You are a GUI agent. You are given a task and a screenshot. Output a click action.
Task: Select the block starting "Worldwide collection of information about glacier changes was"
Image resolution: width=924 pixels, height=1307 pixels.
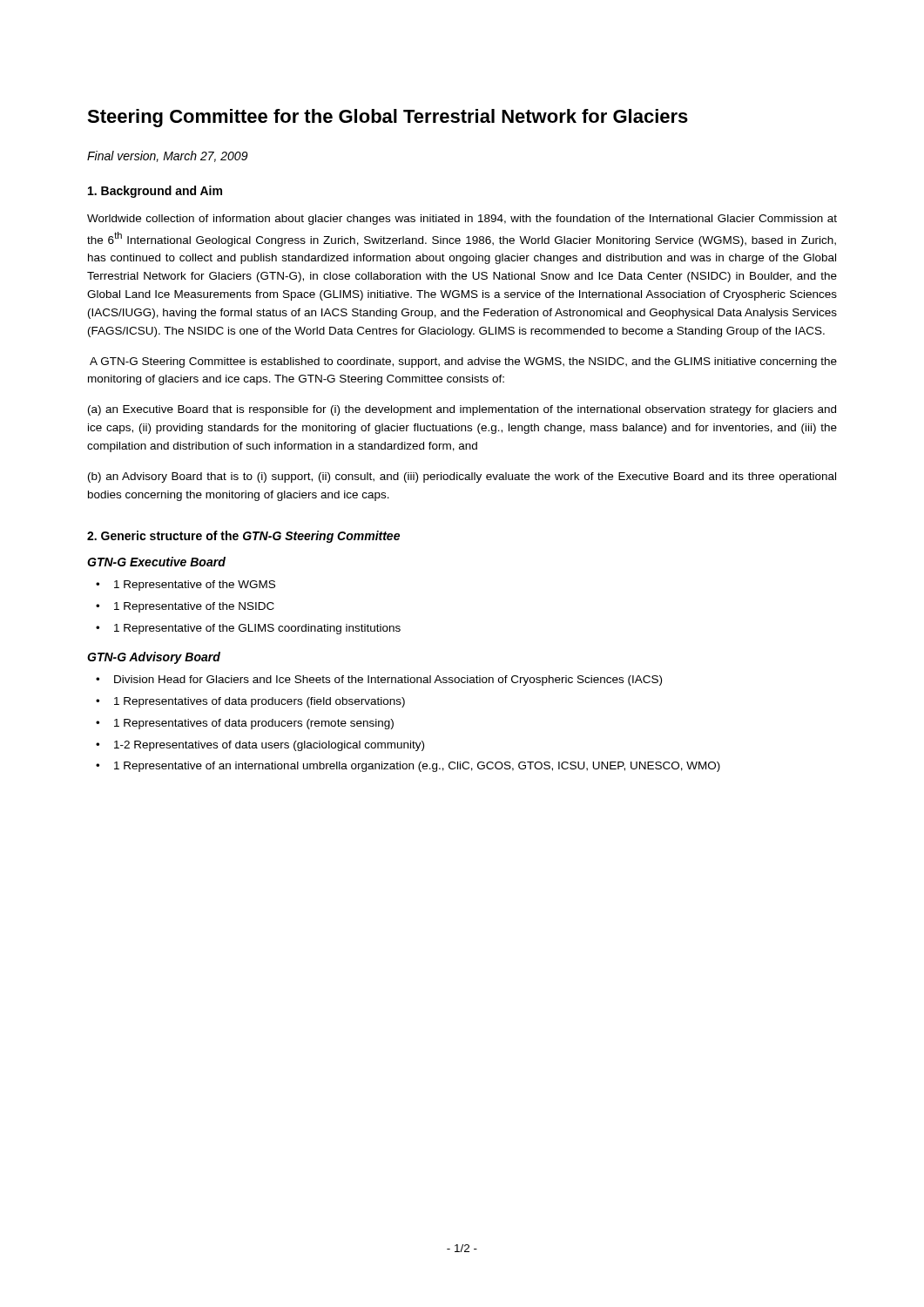[x=462, y=275]
